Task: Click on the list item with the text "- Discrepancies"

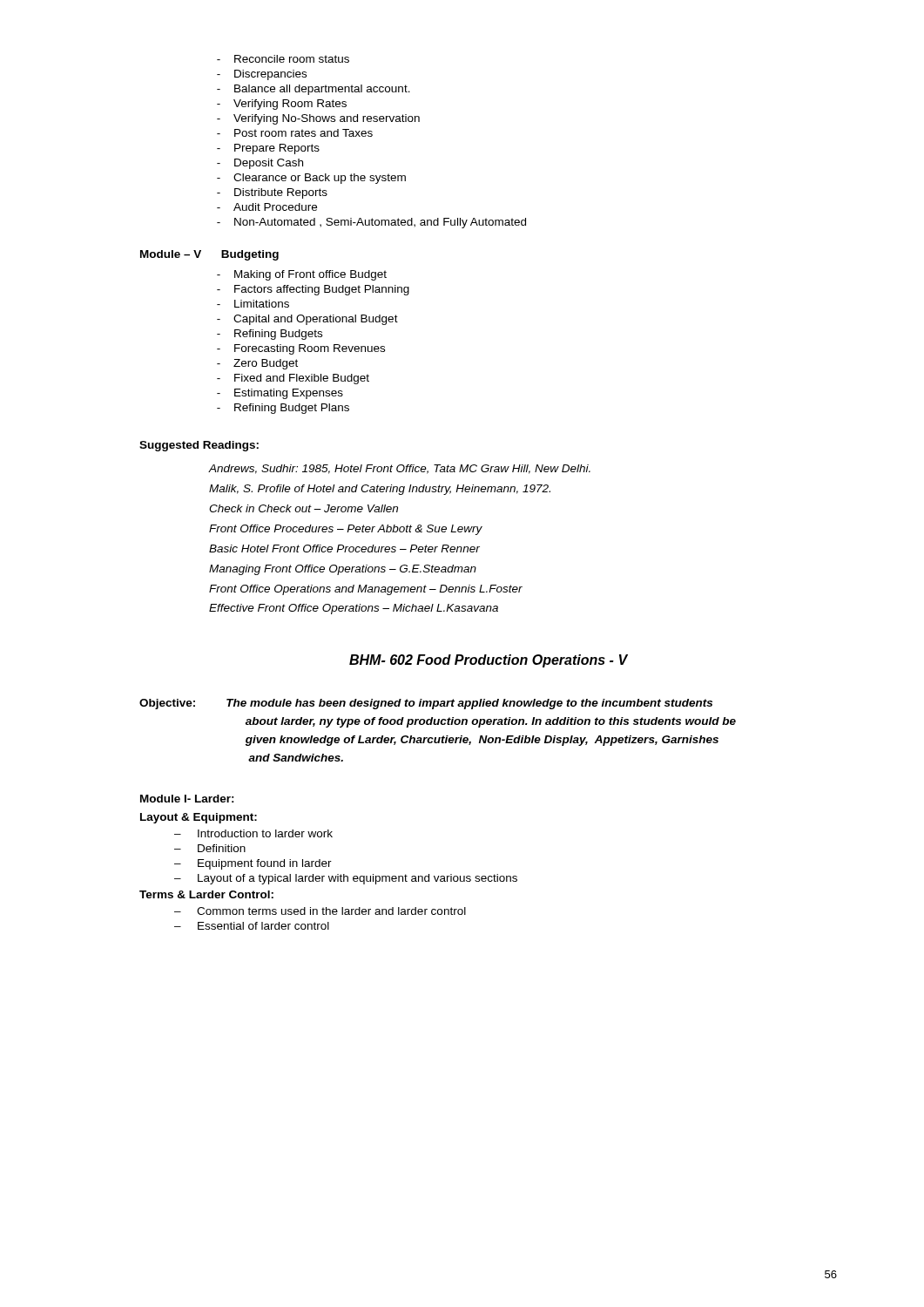Action: [x=258, y=74]
